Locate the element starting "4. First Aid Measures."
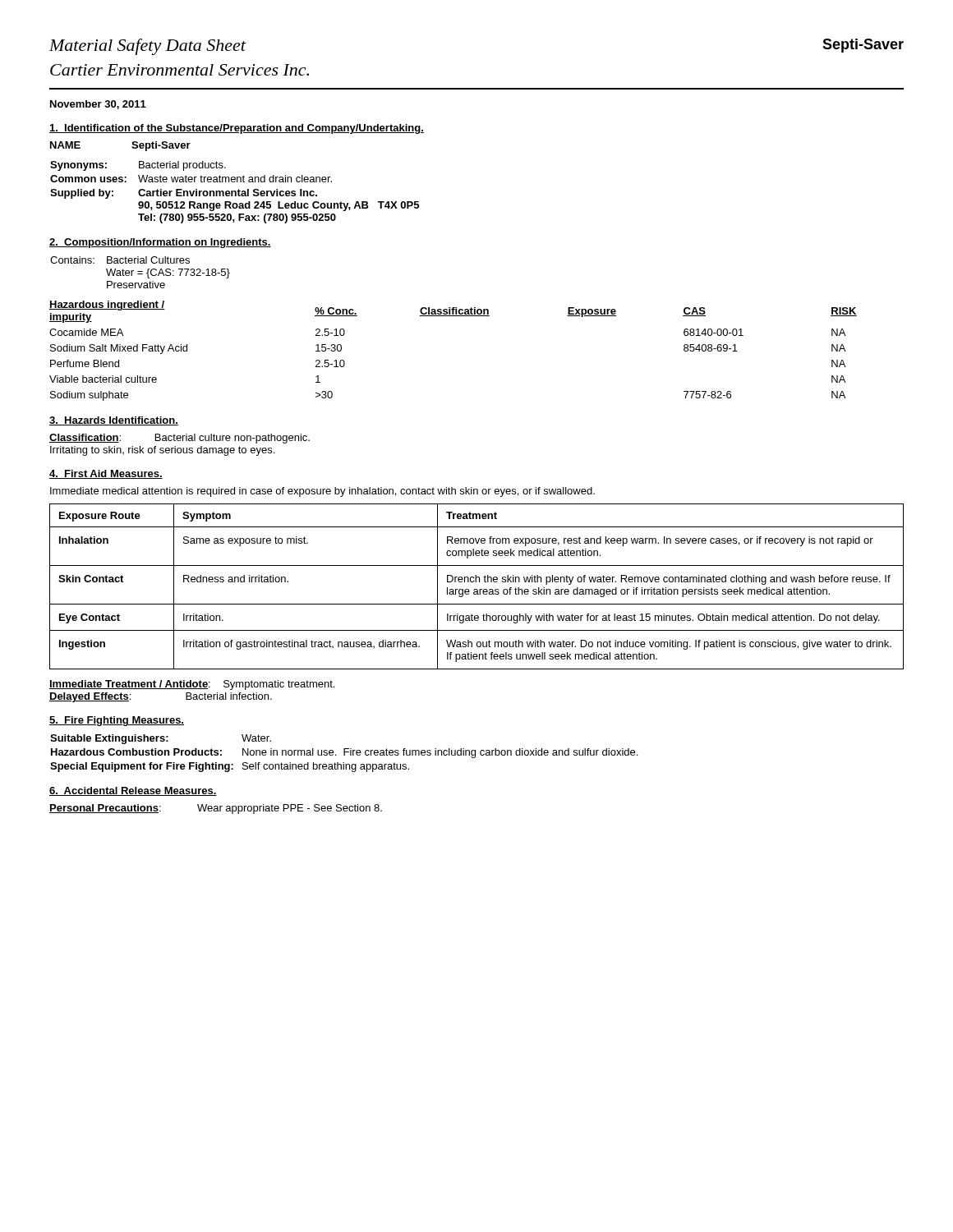 pos(106,474)
